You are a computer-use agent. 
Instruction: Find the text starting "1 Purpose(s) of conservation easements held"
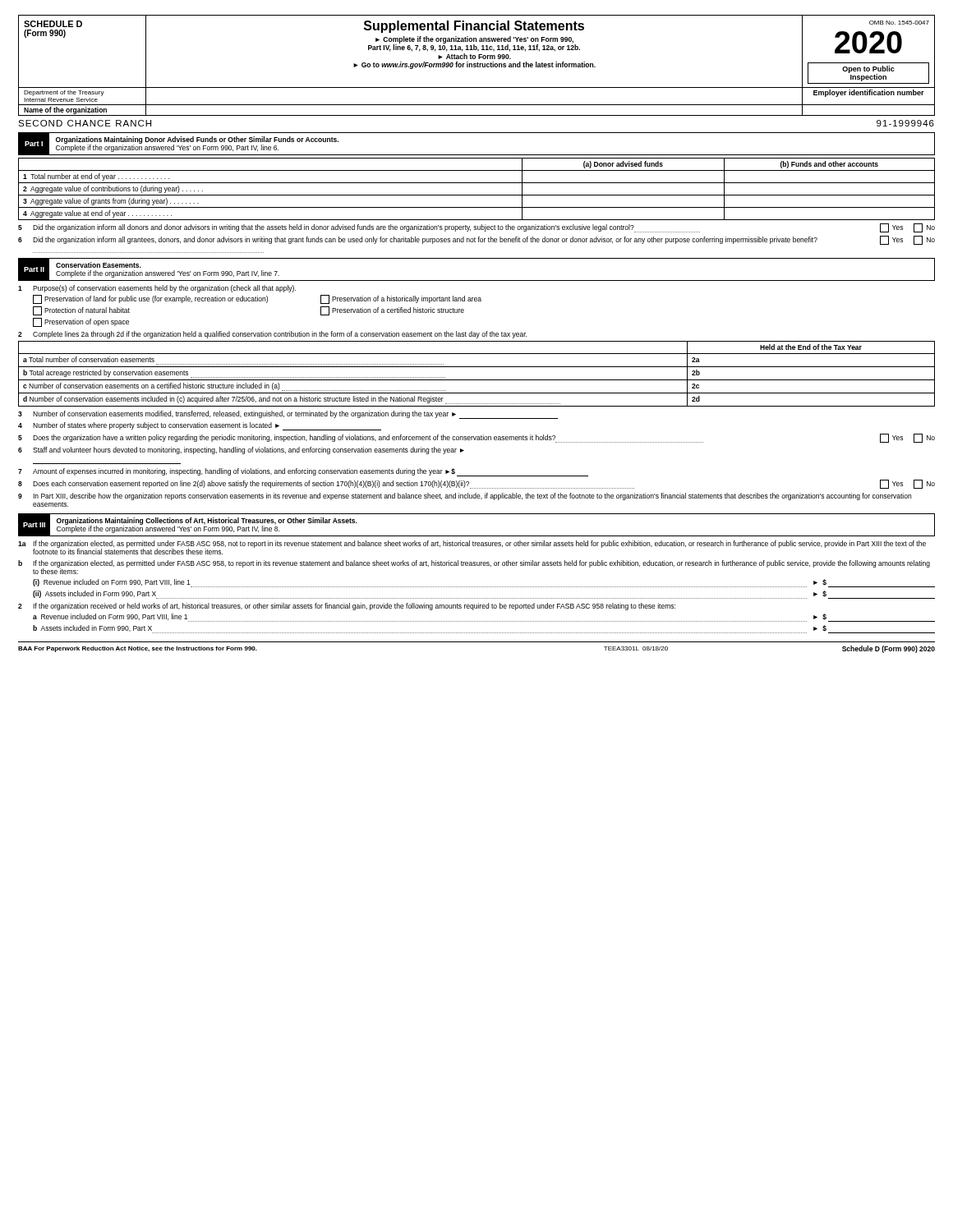coord(476,288)
